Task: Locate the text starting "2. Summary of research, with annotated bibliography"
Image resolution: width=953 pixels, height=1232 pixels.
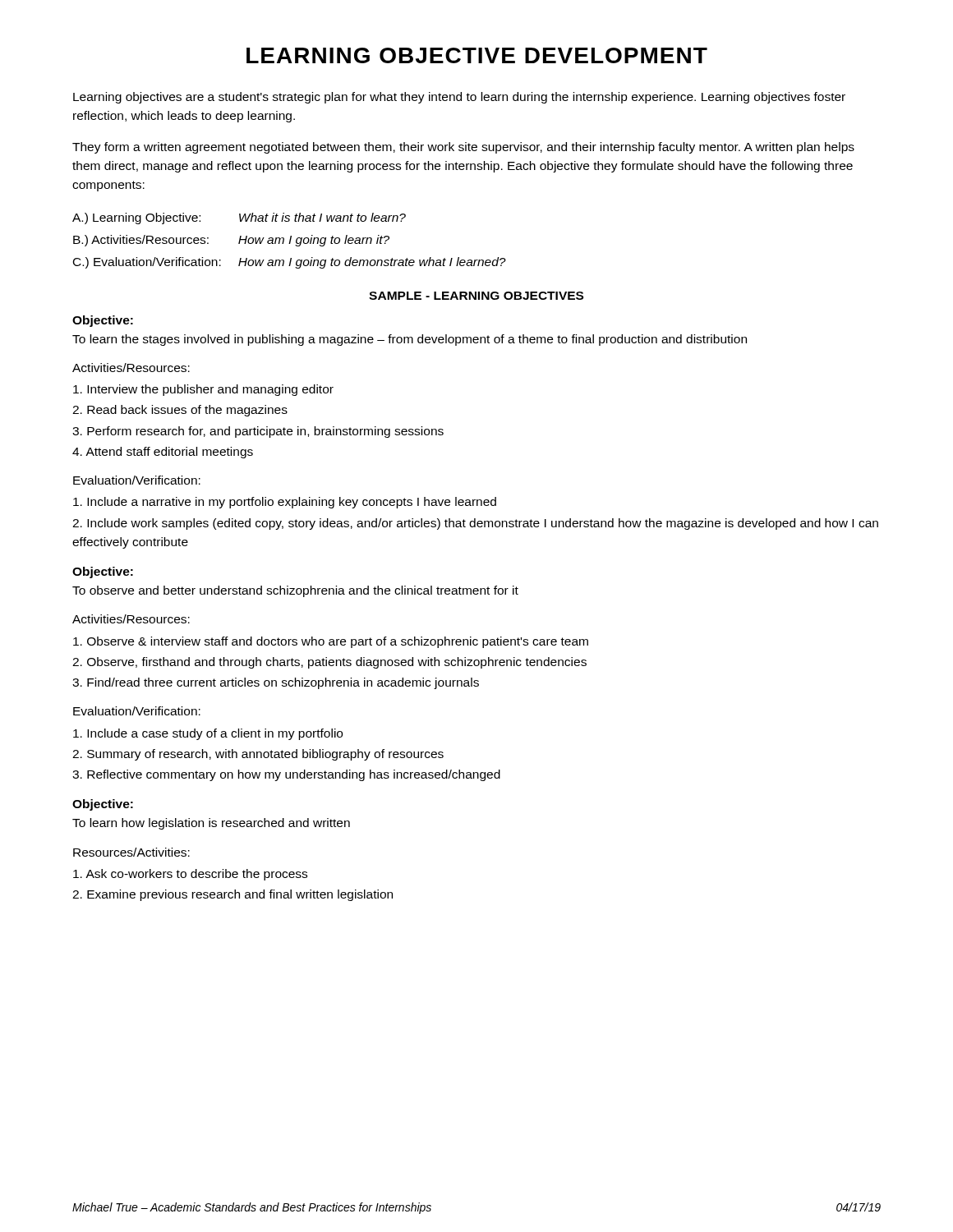Action: 258,753
